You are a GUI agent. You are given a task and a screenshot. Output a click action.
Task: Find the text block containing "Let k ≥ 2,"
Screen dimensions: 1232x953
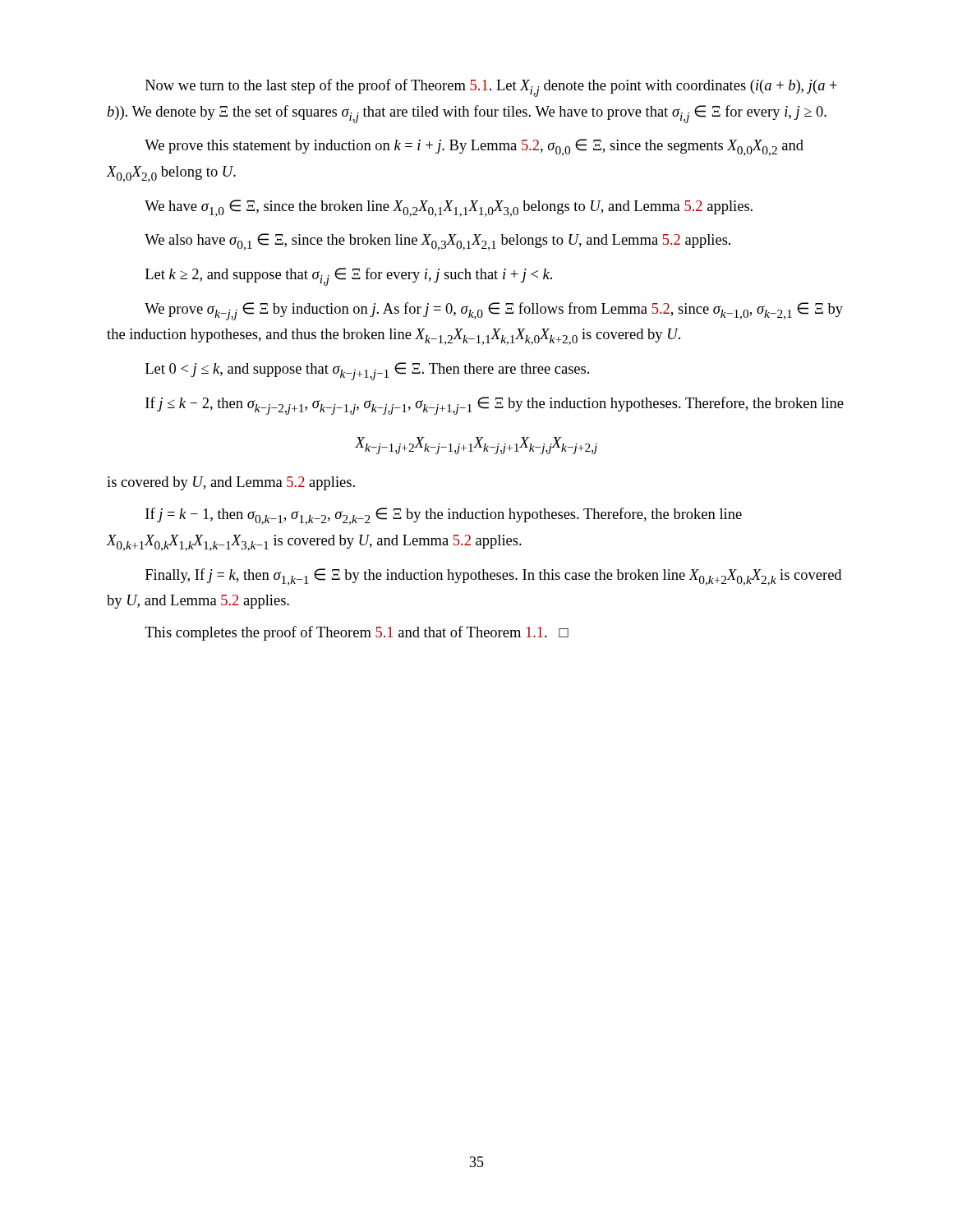pos(476,276)
